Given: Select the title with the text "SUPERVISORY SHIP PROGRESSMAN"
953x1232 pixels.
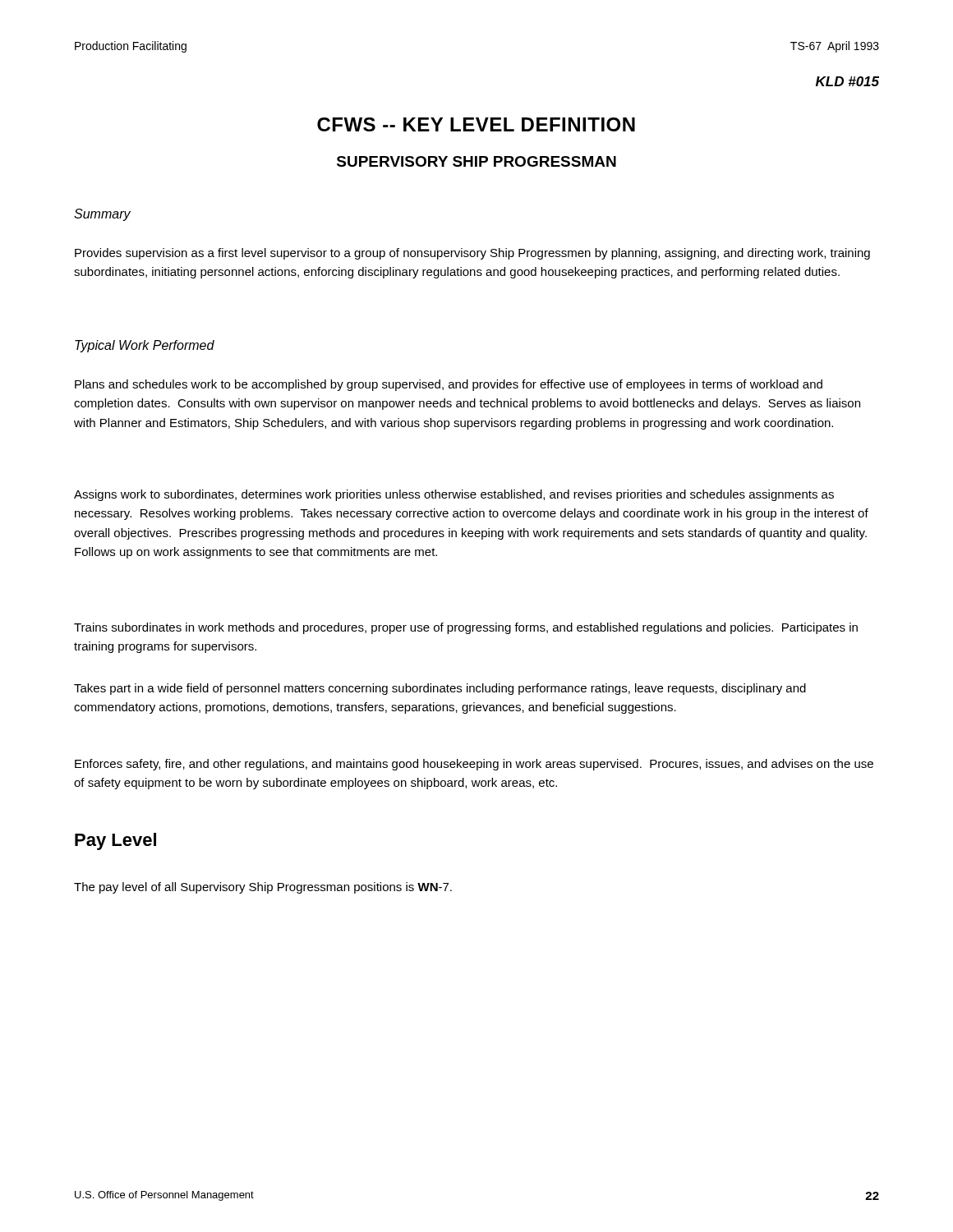Looking at the screenshot, I should (476, 162).
